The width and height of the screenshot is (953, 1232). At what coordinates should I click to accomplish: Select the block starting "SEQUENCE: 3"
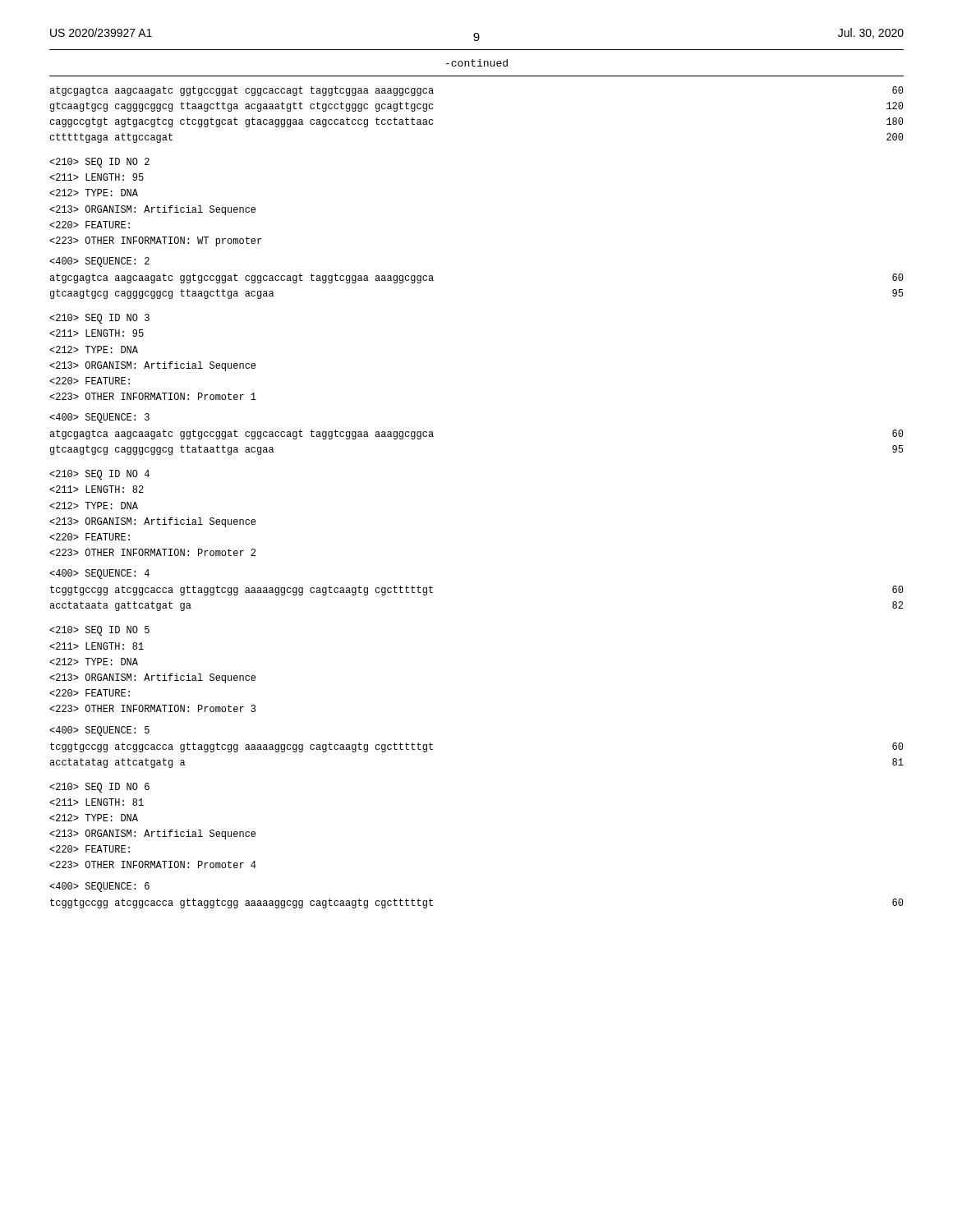tap(100, 418)
